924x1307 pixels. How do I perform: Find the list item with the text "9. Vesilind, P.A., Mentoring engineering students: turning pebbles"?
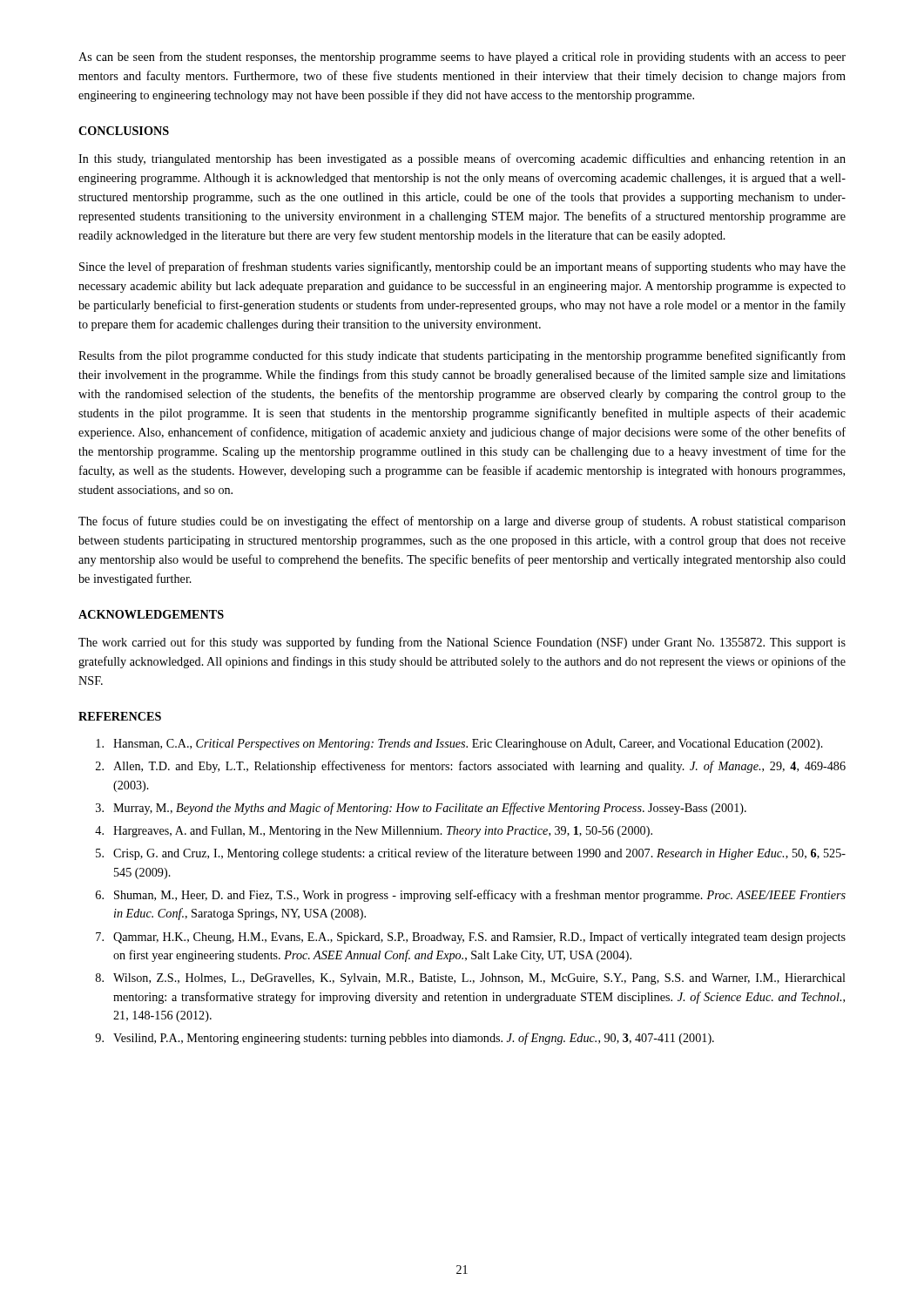(397, 1038)
